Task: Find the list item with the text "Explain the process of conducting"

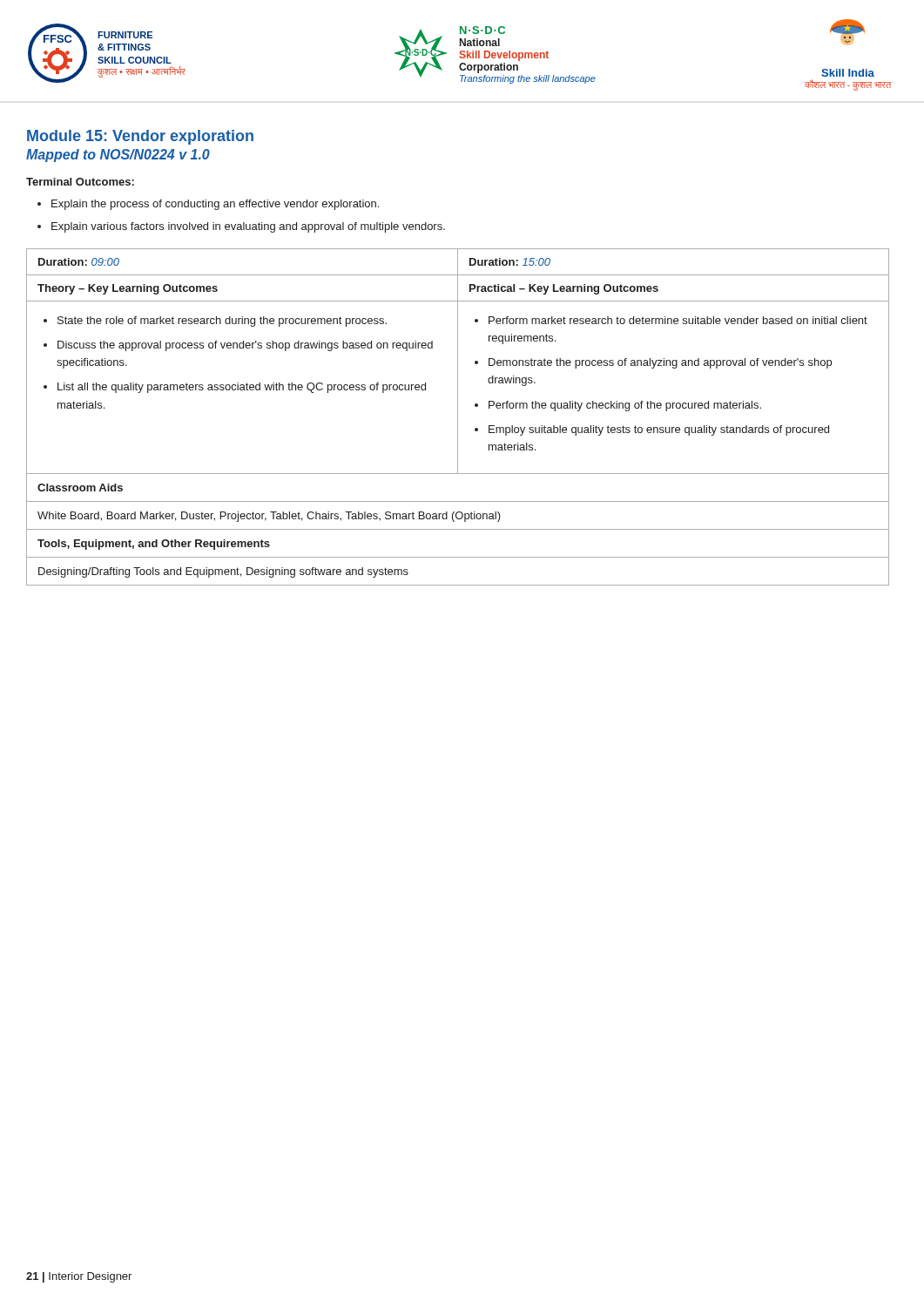Action: click(x=215, y=203)
